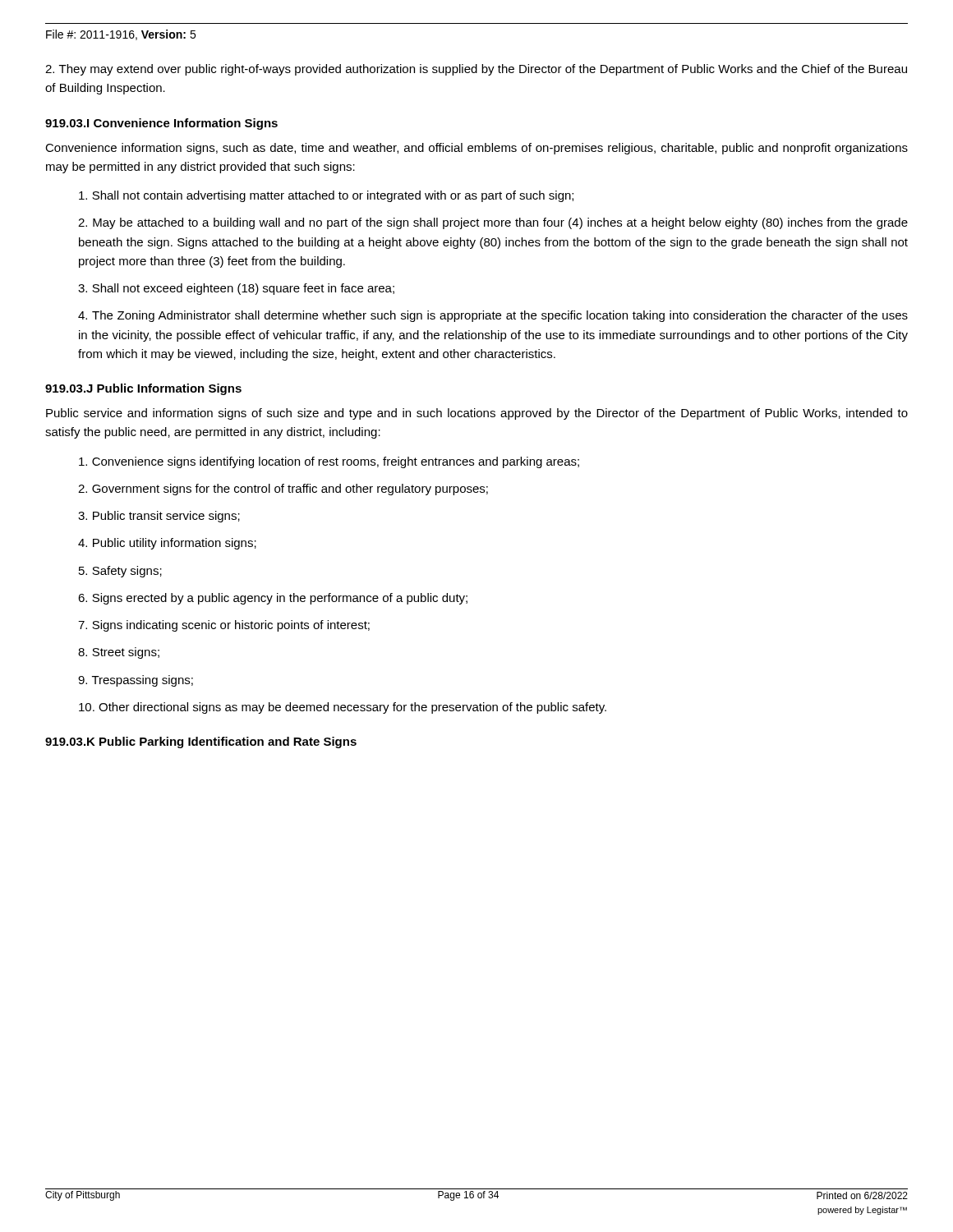The width and height of the screenshot is (953, 1232).
Task: Select the text block that reads "Convenience information signs, such"
Action: [476, 157]
